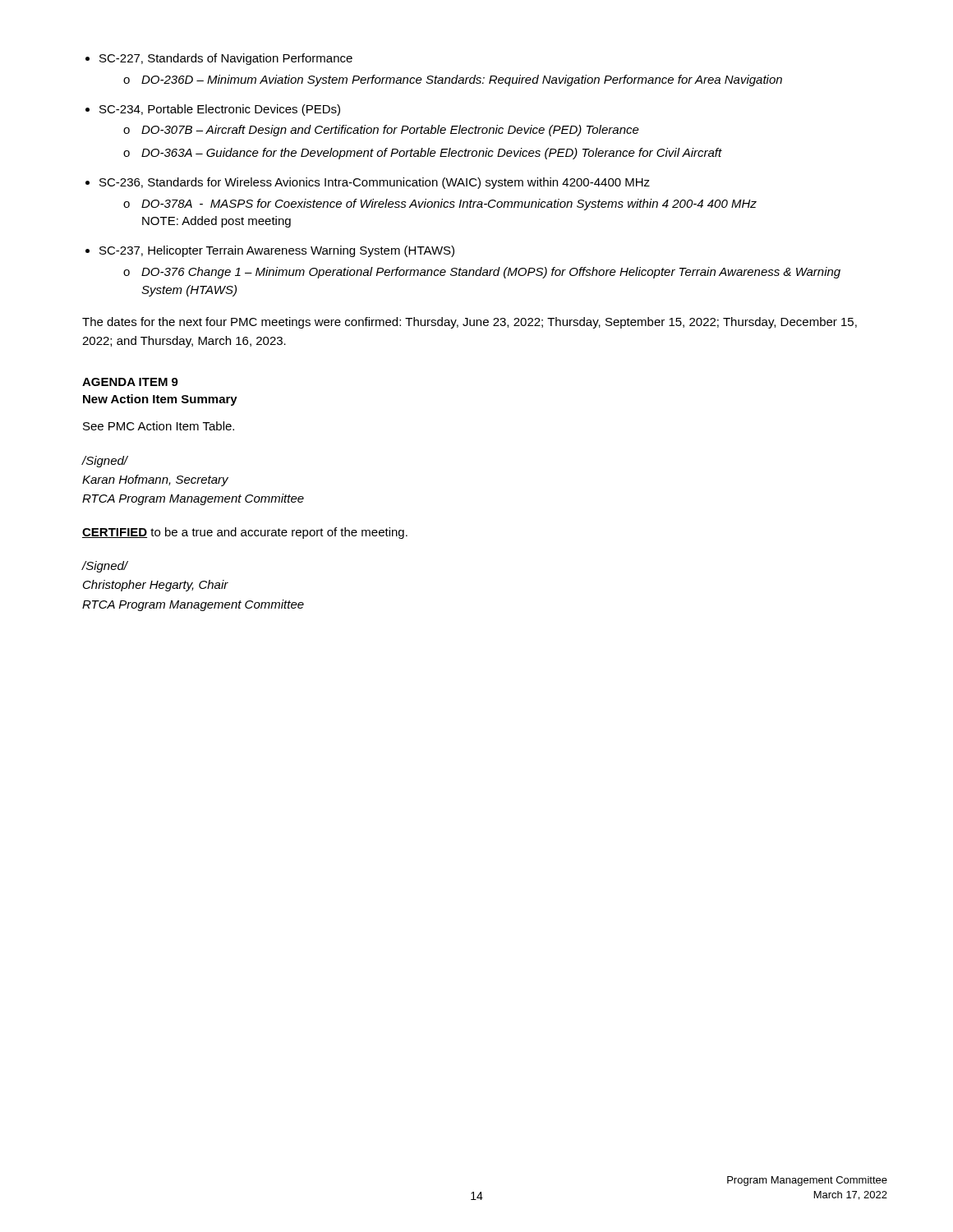Locate the list item with the text "SC-236, Standards for Wireless"
953x1232 pixels.
[x=481, y=202]
